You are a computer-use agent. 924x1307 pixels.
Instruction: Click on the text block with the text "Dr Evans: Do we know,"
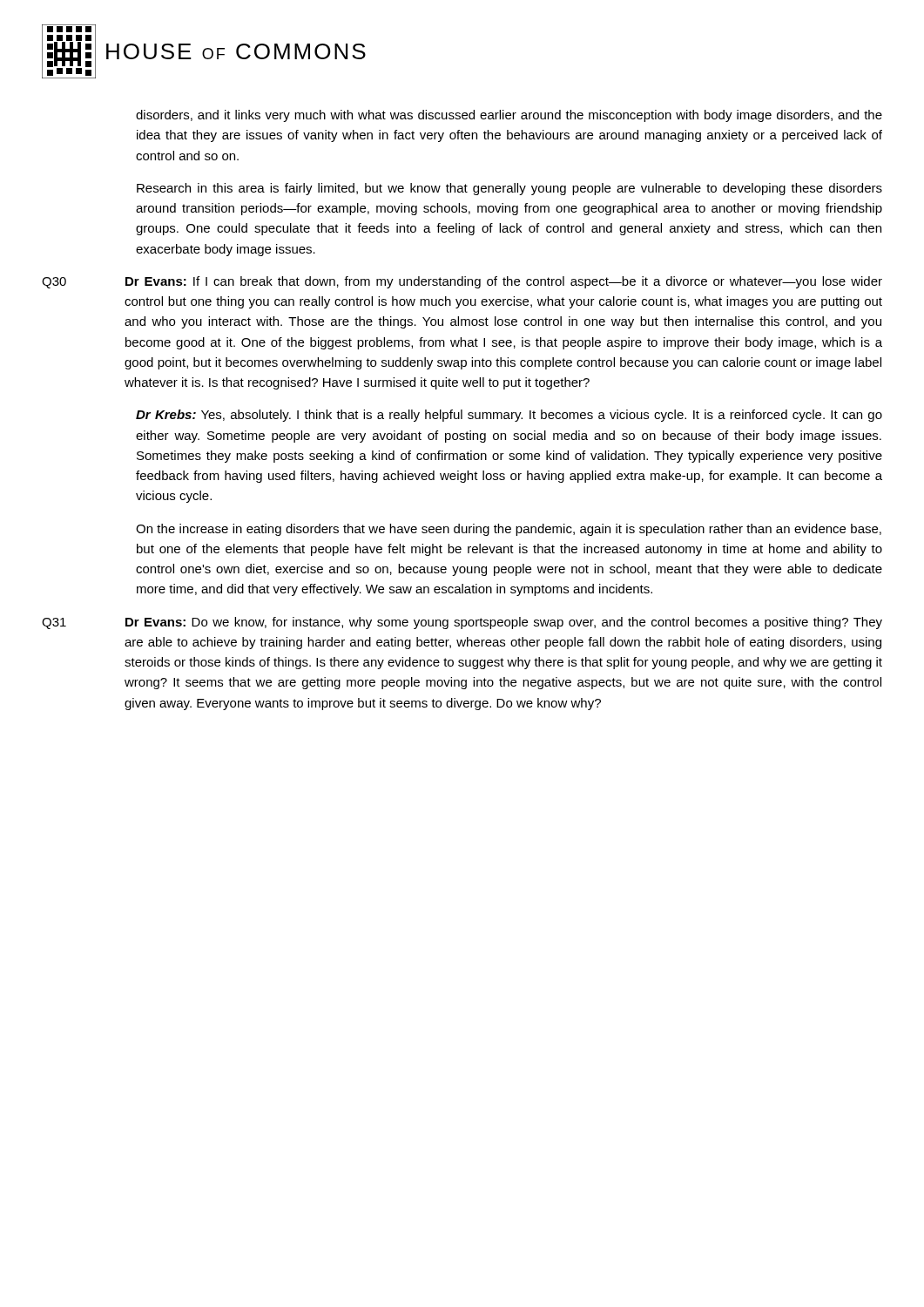pos(503,662)
